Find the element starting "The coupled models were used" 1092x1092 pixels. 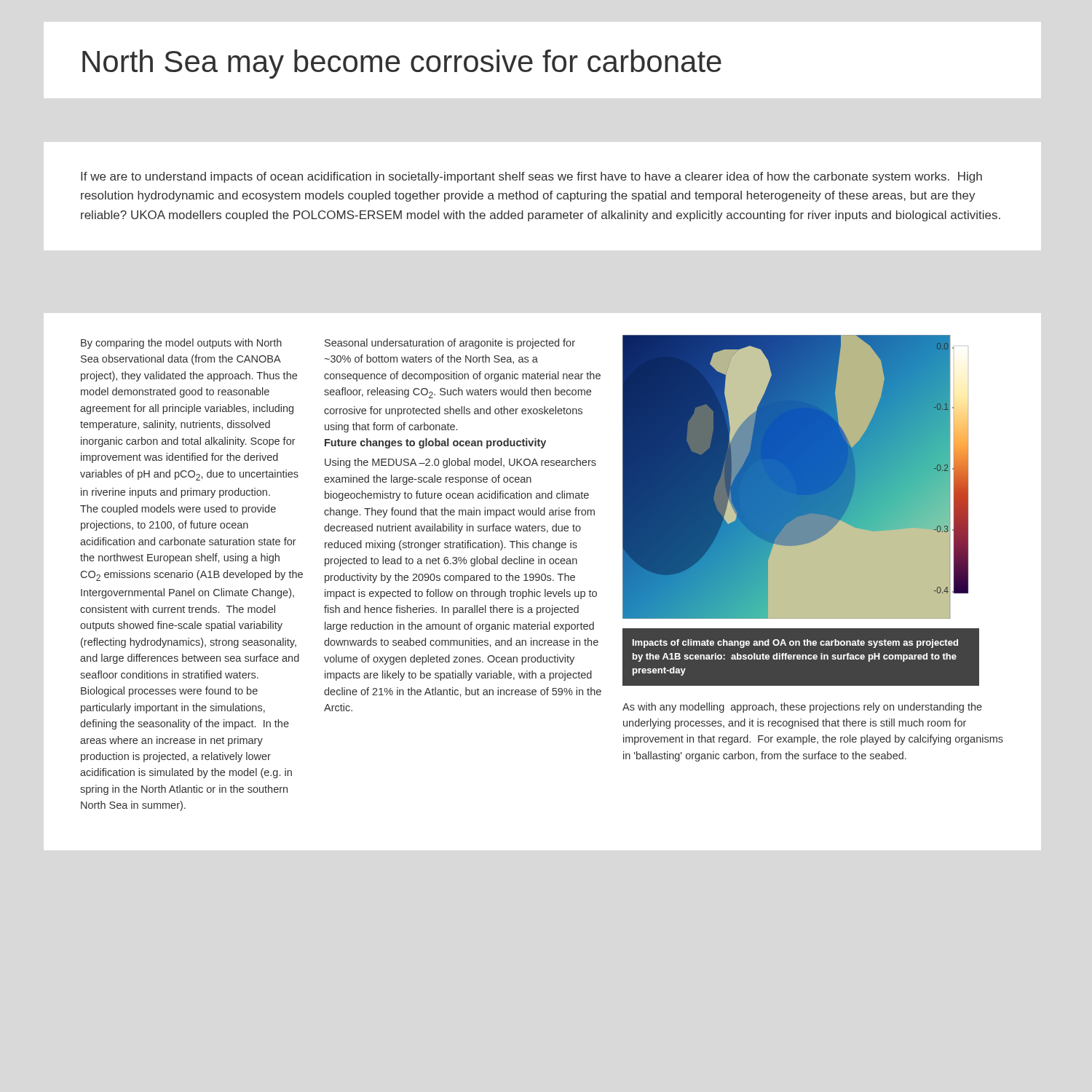click(x=192, y=657)
